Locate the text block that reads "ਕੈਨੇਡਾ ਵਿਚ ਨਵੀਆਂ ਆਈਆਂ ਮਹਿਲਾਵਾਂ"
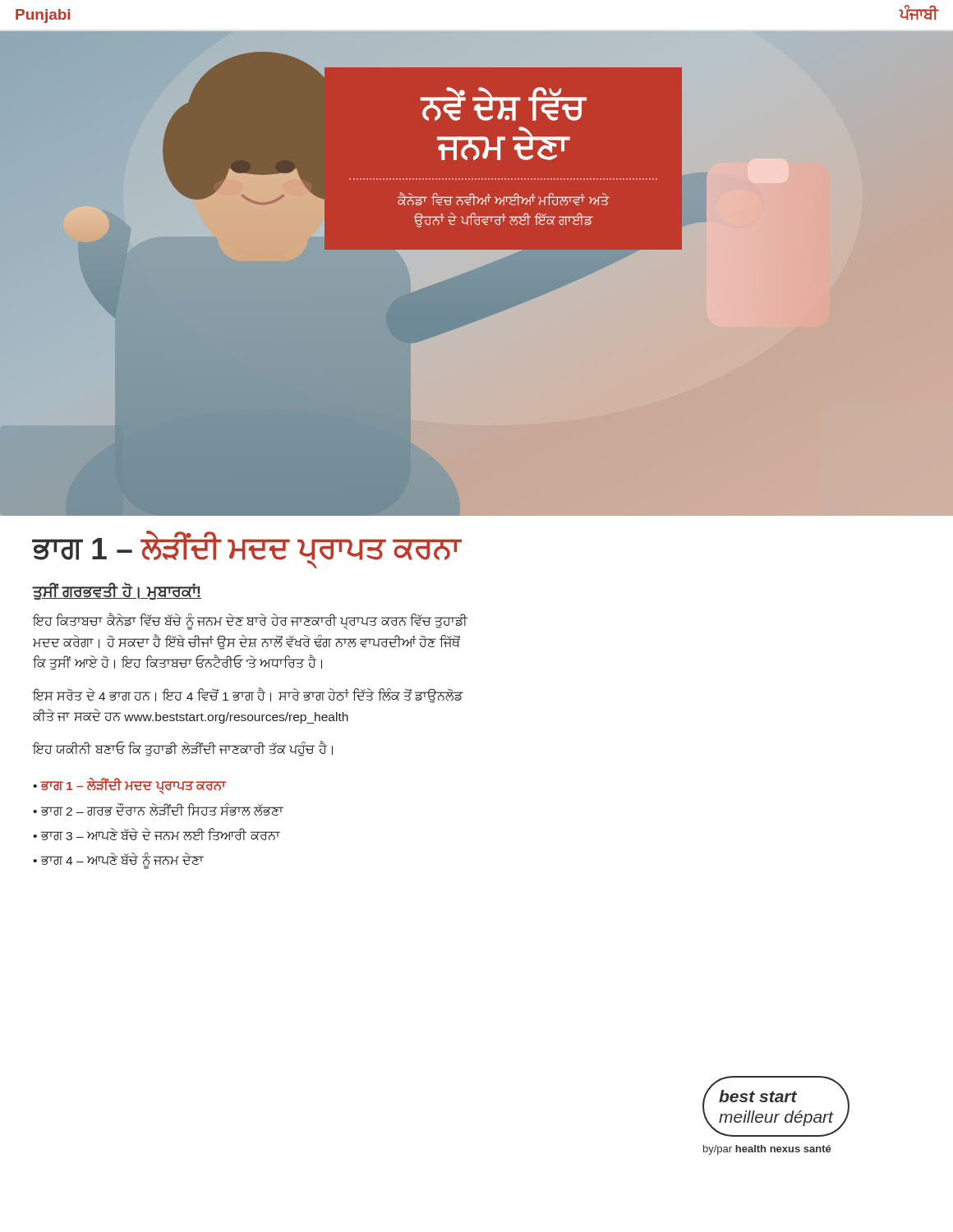 pyautogui.click(x=503, y=211)
